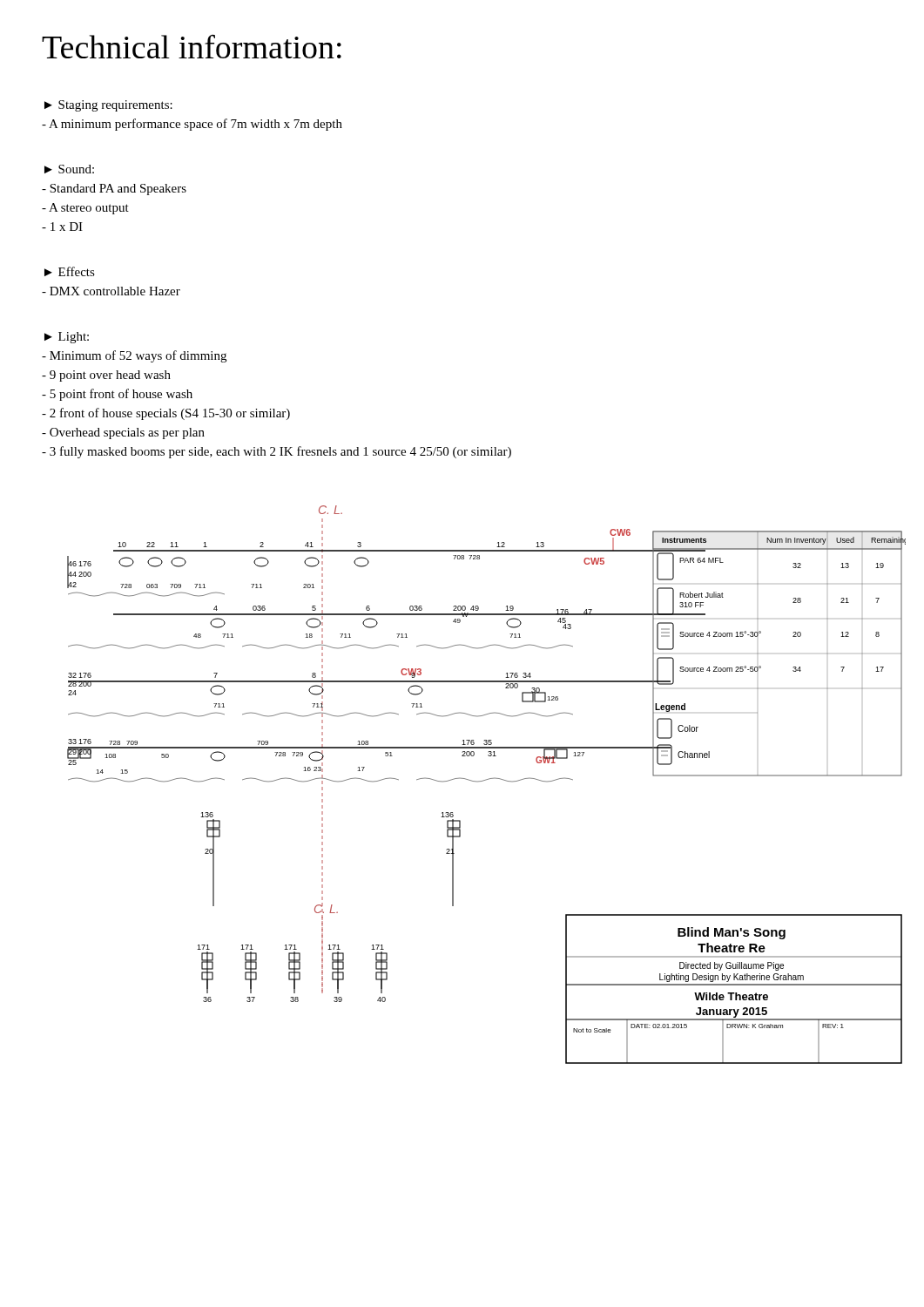The image size is (924, 1307).
Task: Click where it says "Overhead specials as per plan"
Action: coord(123,432)
